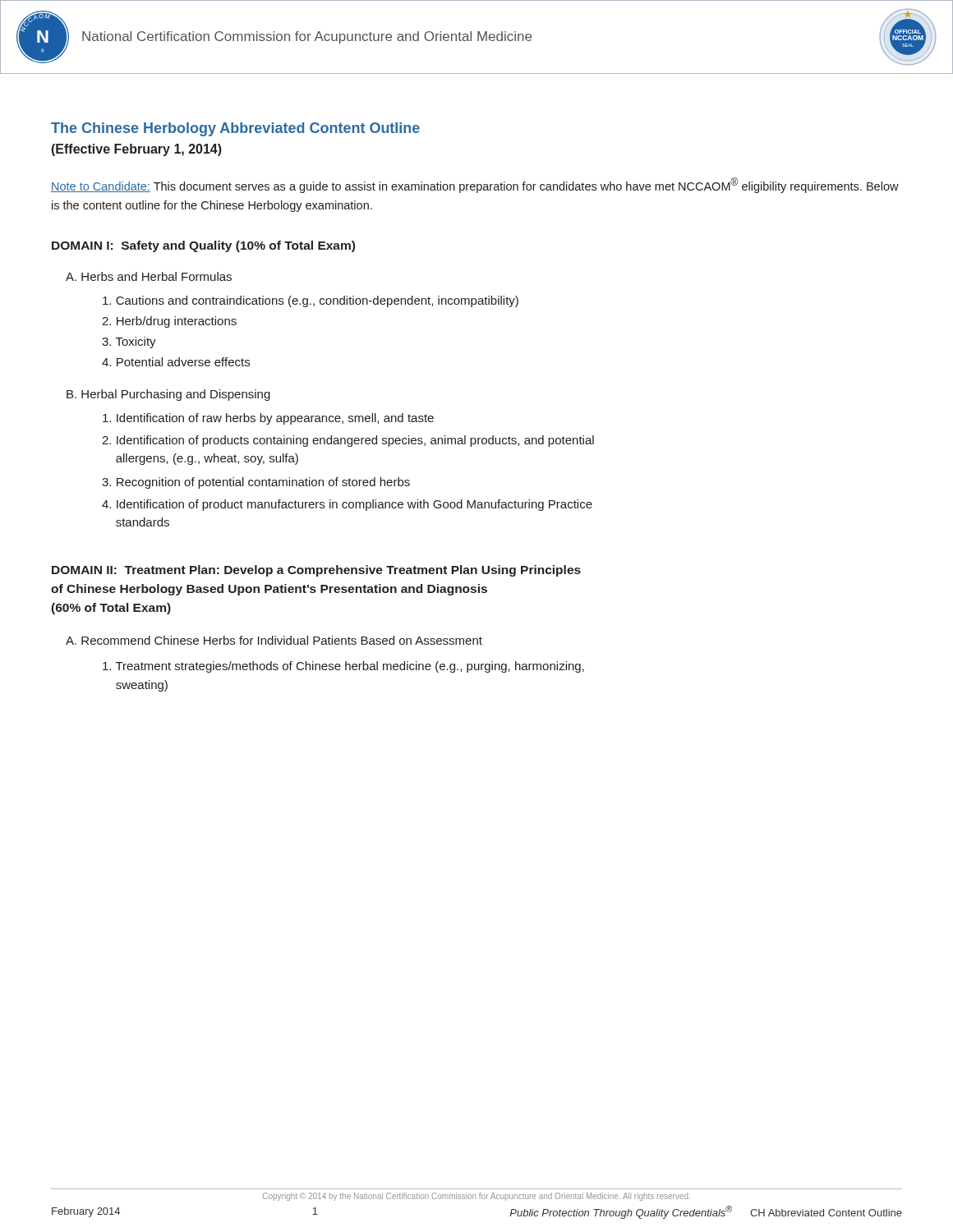Find the list item that reads "Identification of raw herbs by appearance,"
This screenshot has width=953, height=1232.
pyautogui.click(x=268, y=417)
